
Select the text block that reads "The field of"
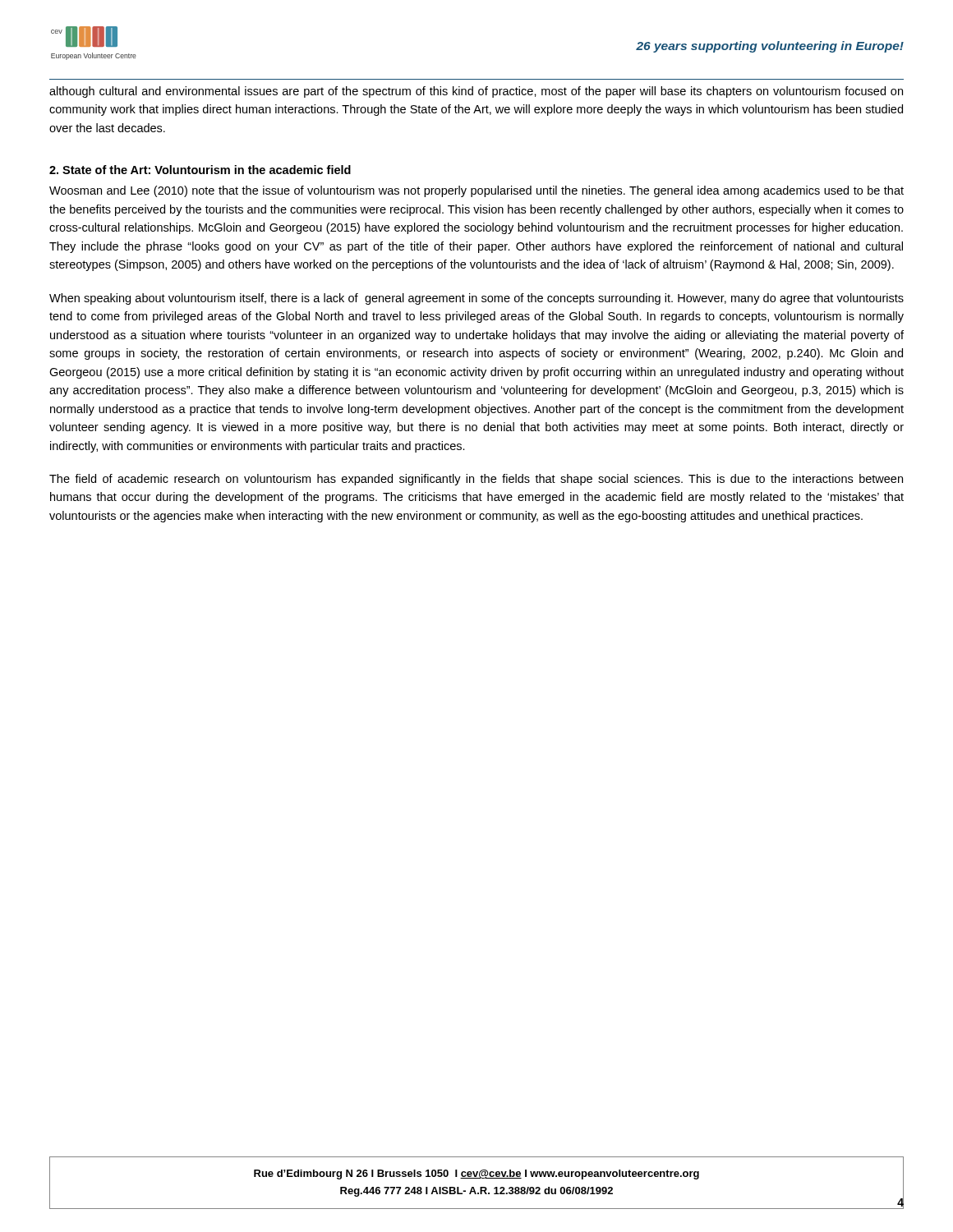[476, 497]
